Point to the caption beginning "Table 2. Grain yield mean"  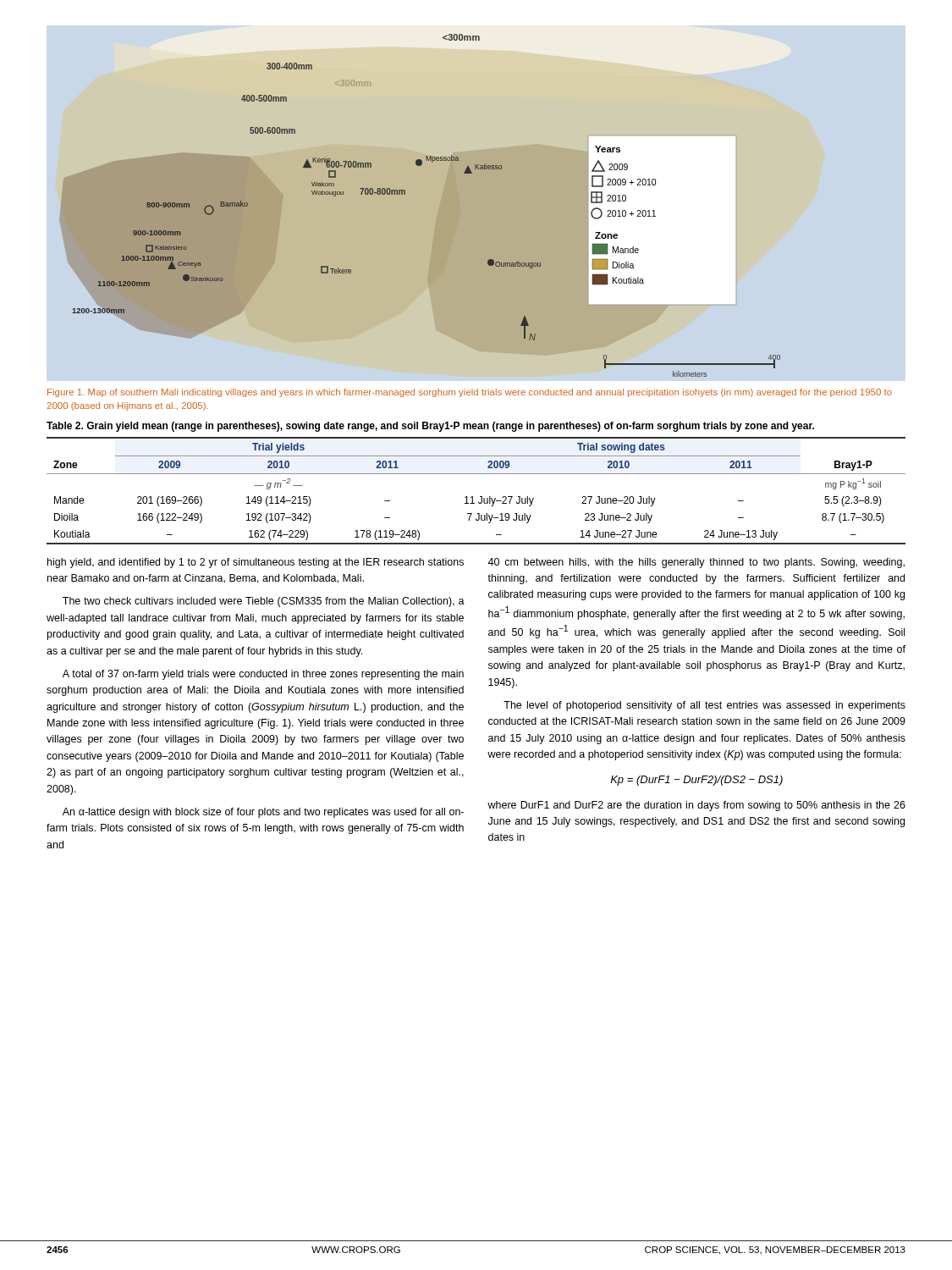[x=431, y=426]
